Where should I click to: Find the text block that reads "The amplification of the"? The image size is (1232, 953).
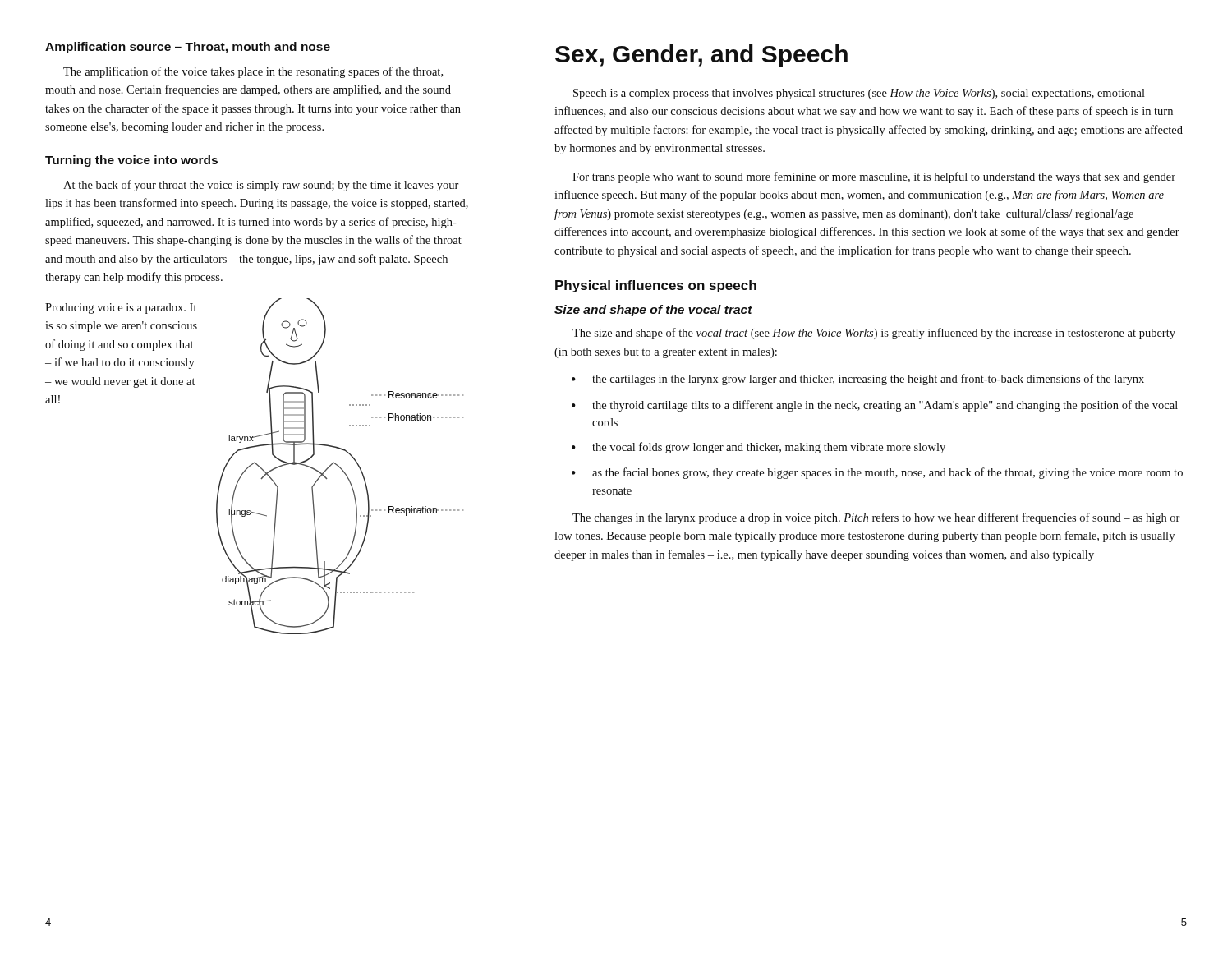253,99
